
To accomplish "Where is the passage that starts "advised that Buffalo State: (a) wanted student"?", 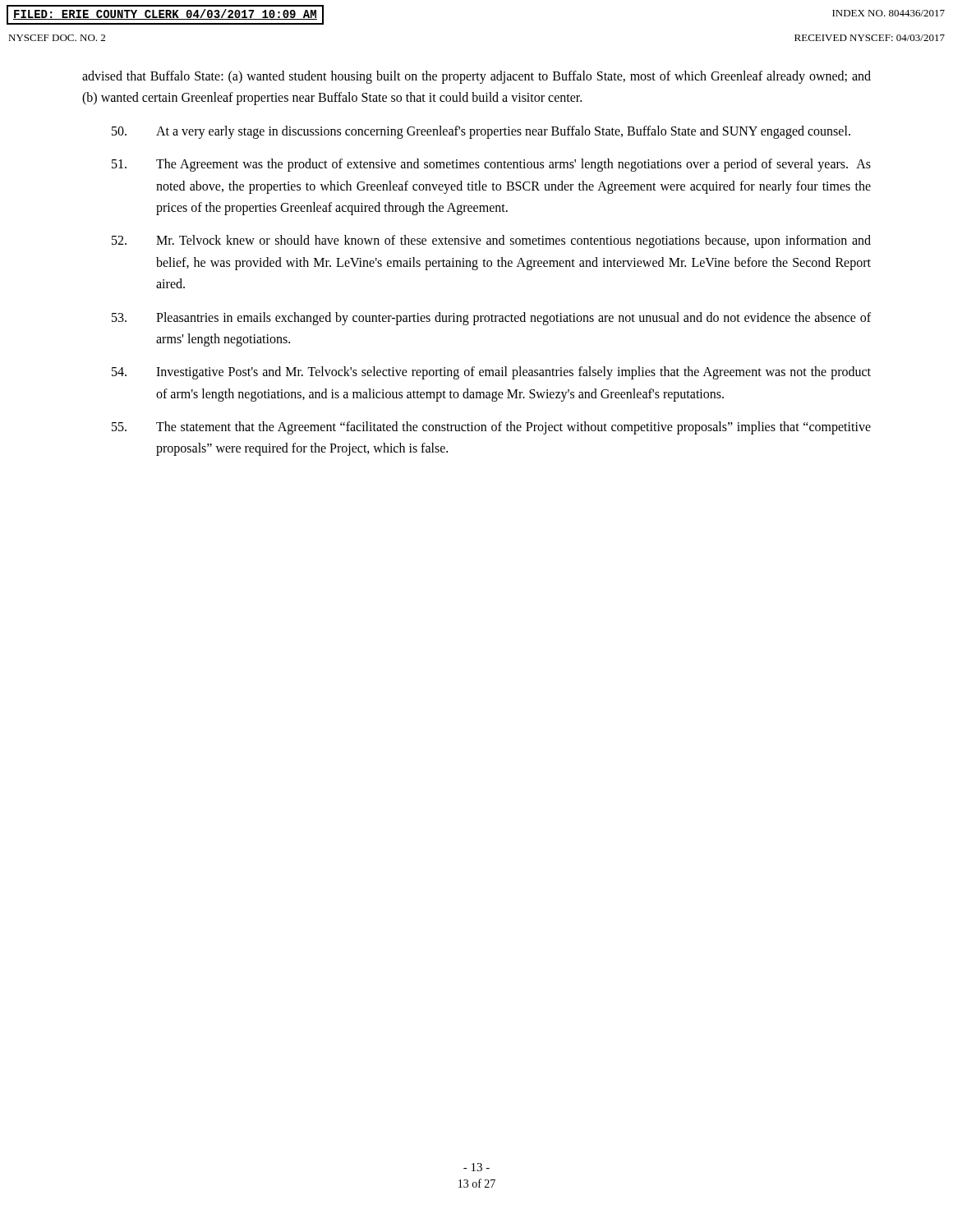I will pos(476,87).
